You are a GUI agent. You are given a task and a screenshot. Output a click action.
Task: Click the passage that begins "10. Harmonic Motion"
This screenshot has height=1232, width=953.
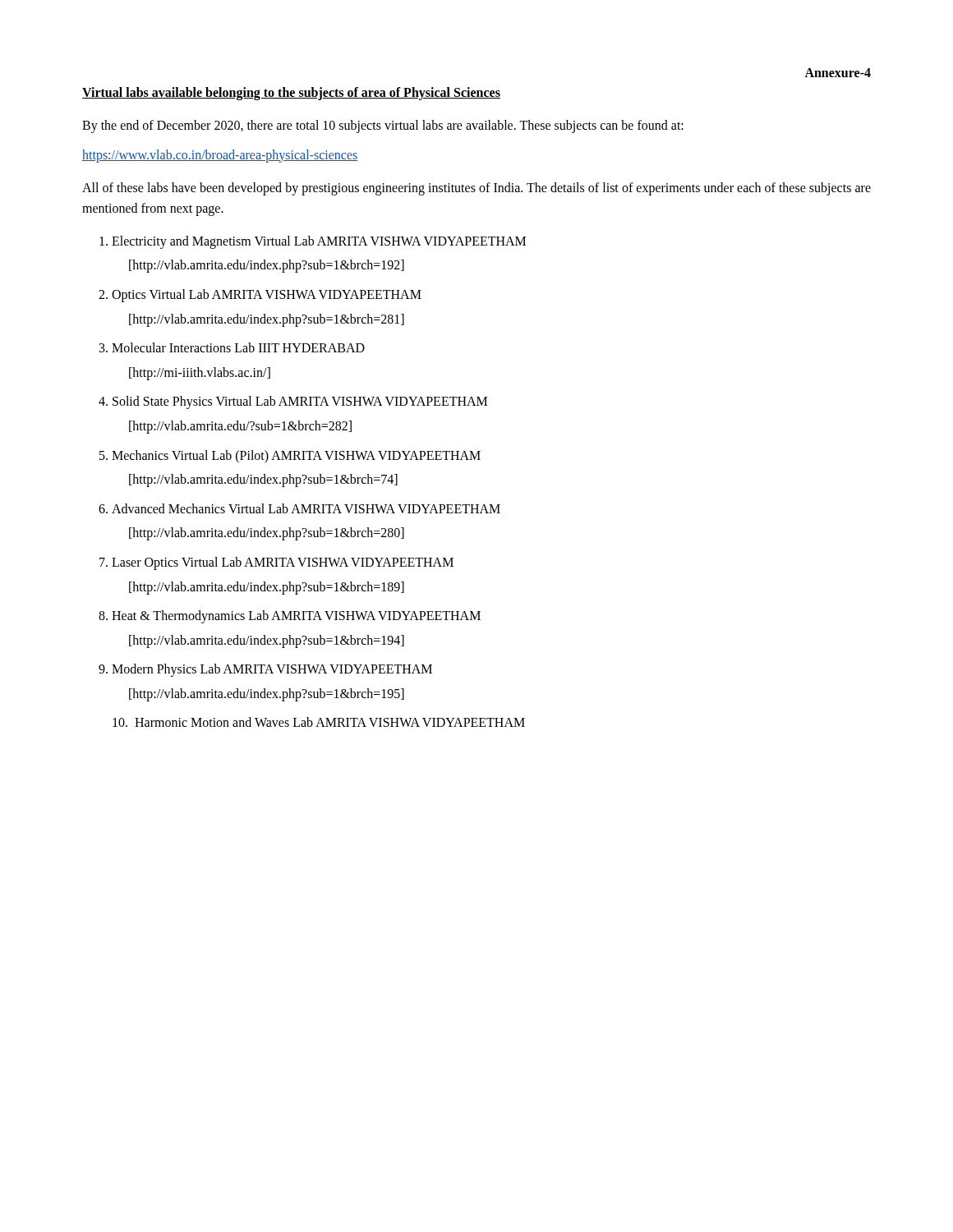click(318, 723)
